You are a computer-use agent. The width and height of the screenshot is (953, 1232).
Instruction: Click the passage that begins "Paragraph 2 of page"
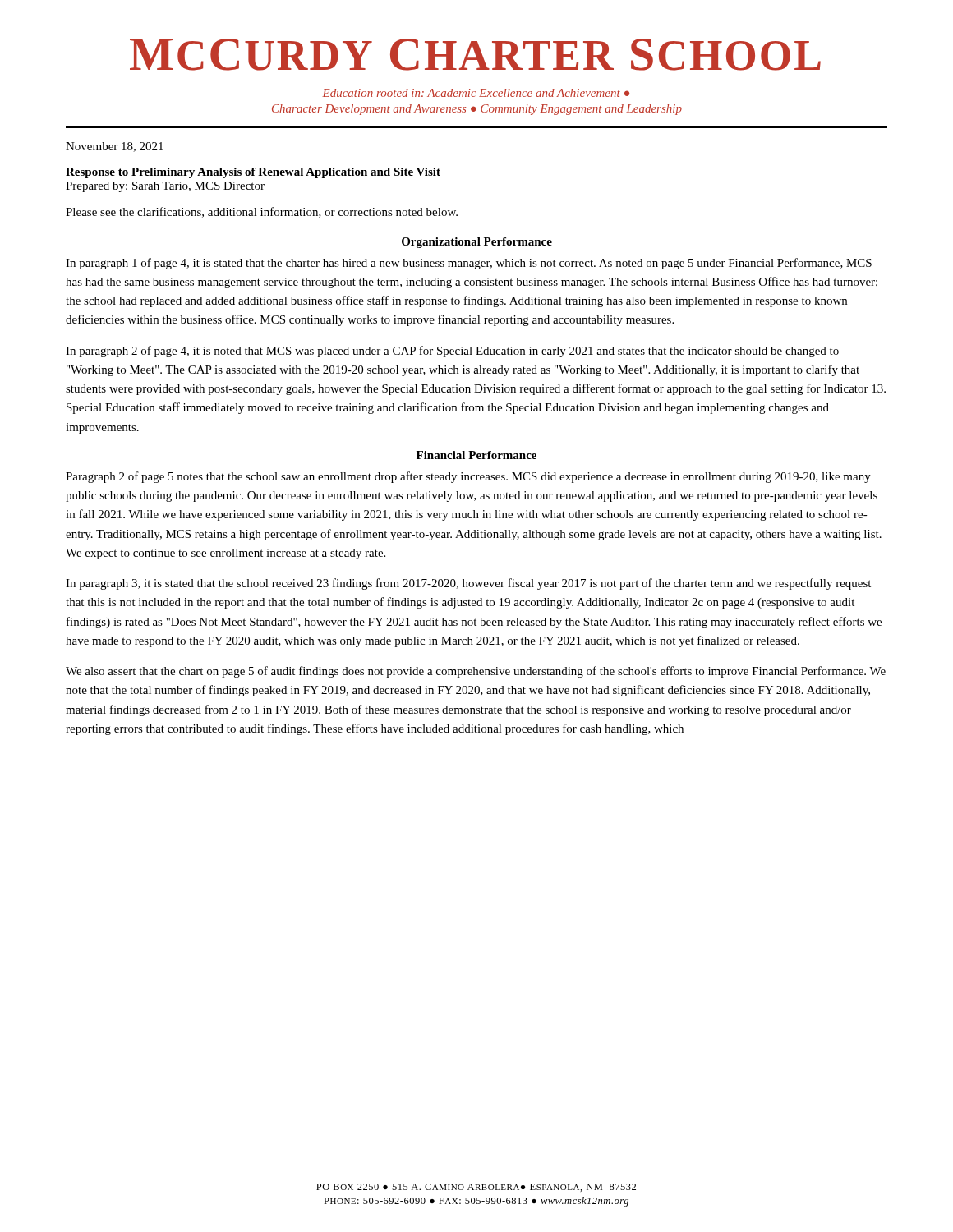coord(474,514)
